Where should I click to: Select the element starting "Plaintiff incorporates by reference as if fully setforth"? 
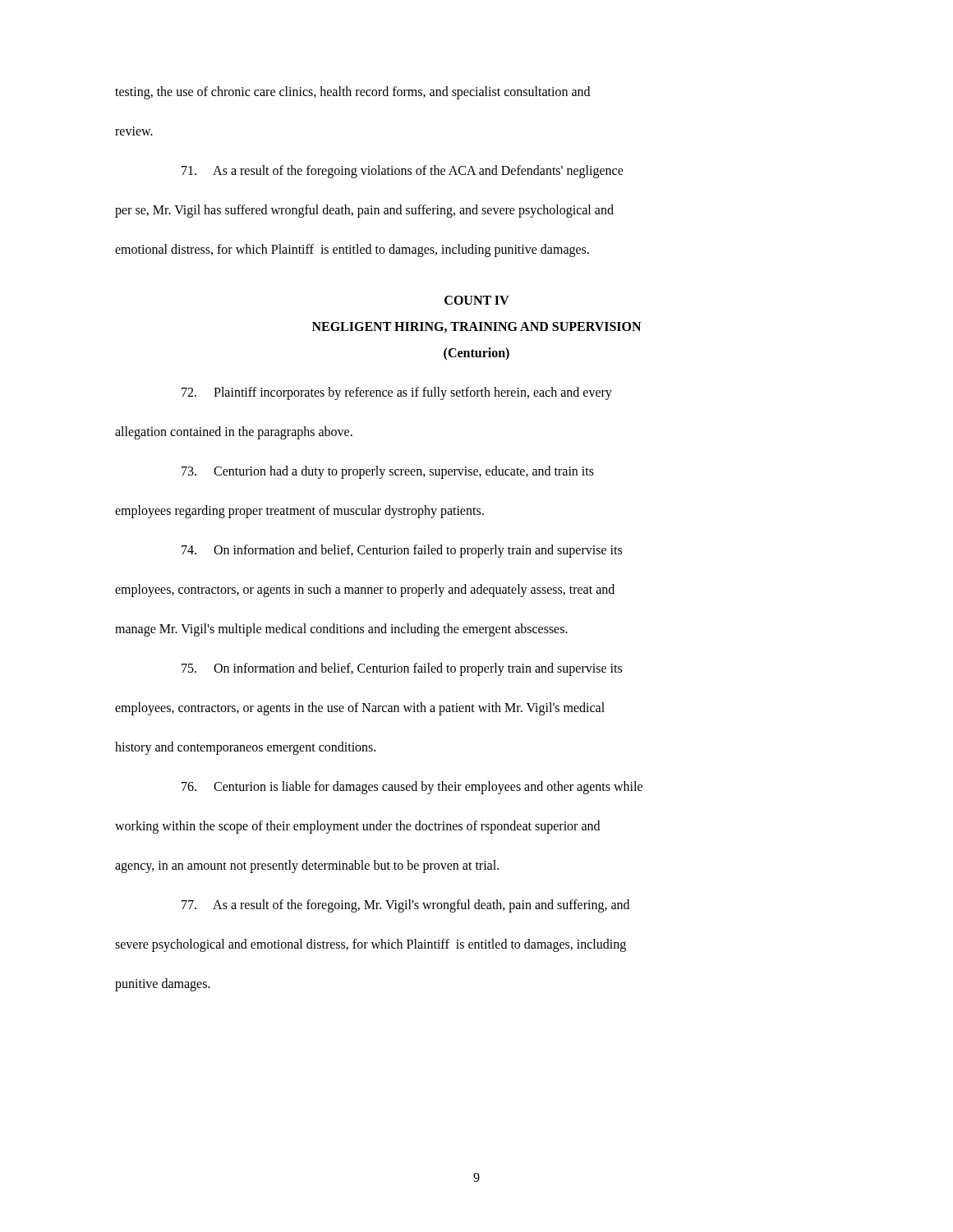[397, 393]
